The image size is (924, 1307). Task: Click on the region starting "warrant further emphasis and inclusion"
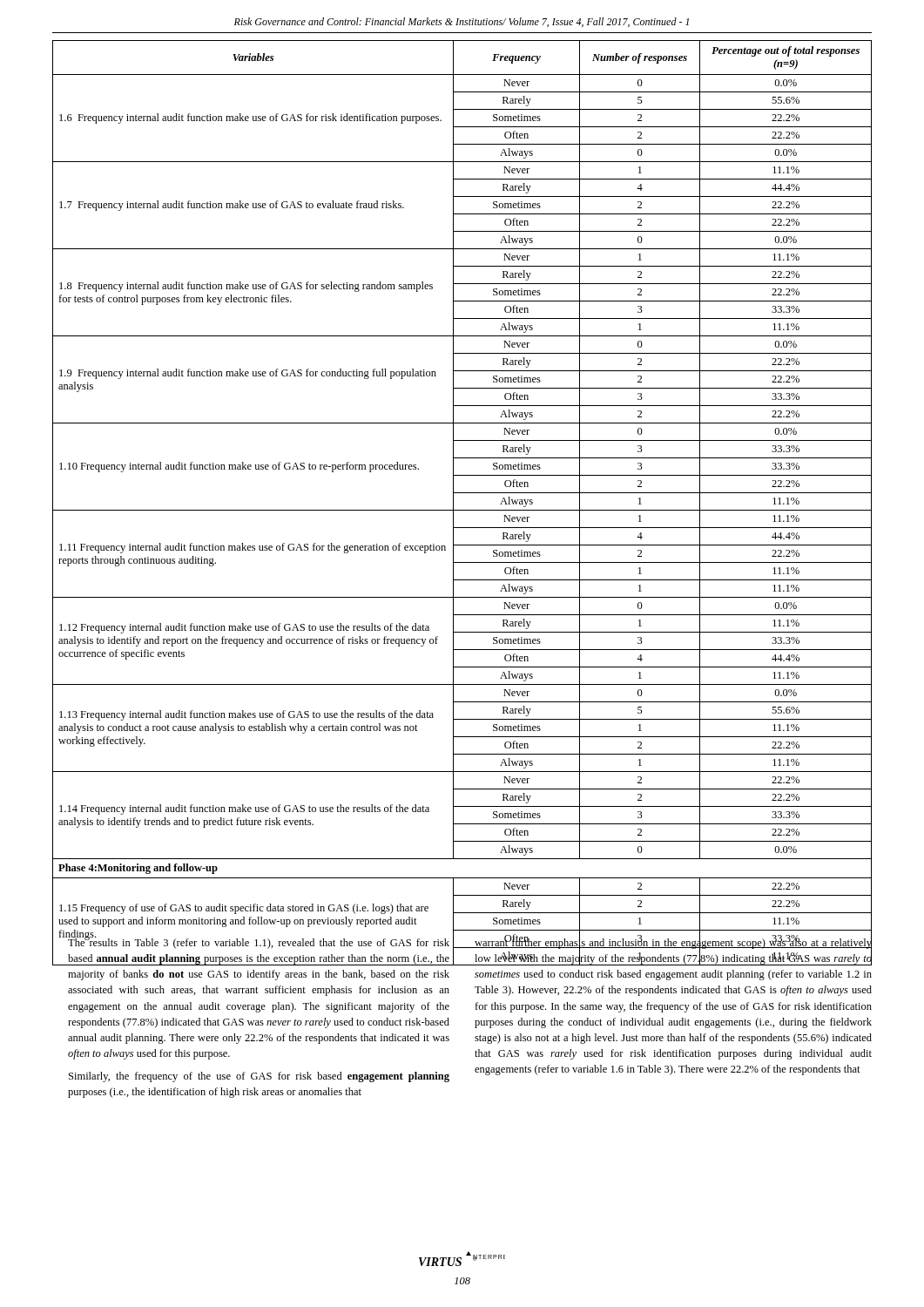673,1006
